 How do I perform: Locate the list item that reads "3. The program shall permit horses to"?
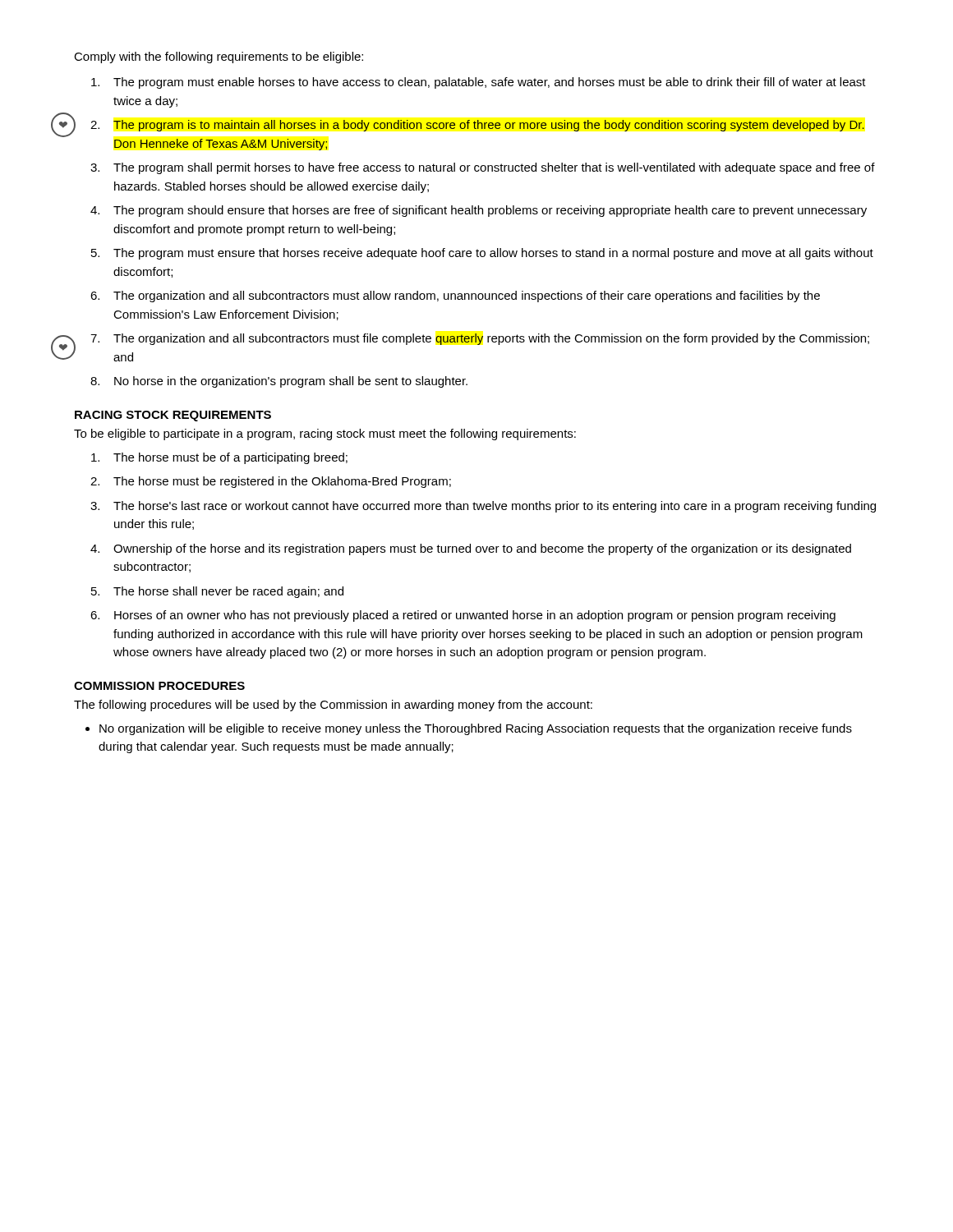point(485,177)
